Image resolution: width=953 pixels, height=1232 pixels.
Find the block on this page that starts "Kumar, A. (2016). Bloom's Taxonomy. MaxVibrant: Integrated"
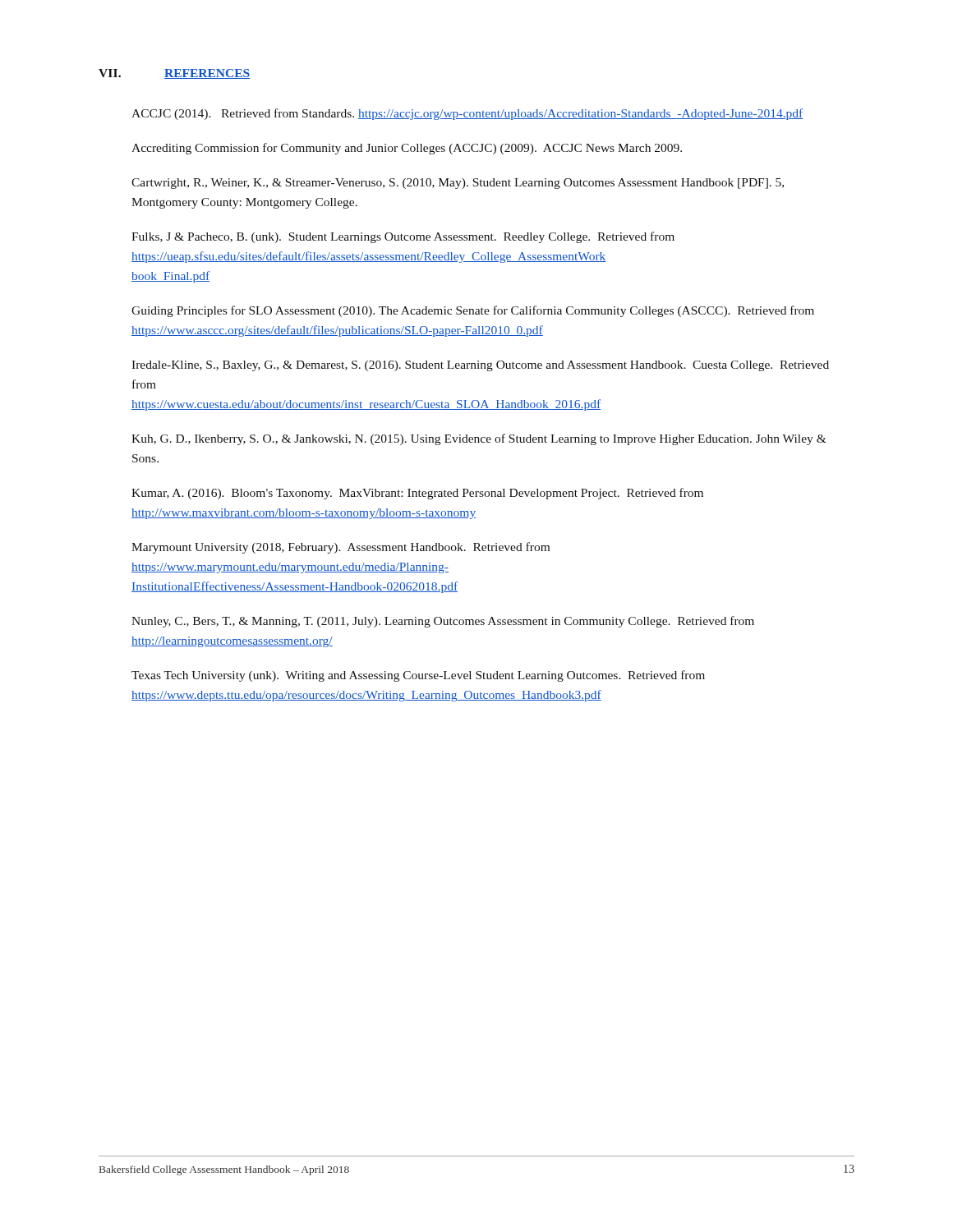476,503
